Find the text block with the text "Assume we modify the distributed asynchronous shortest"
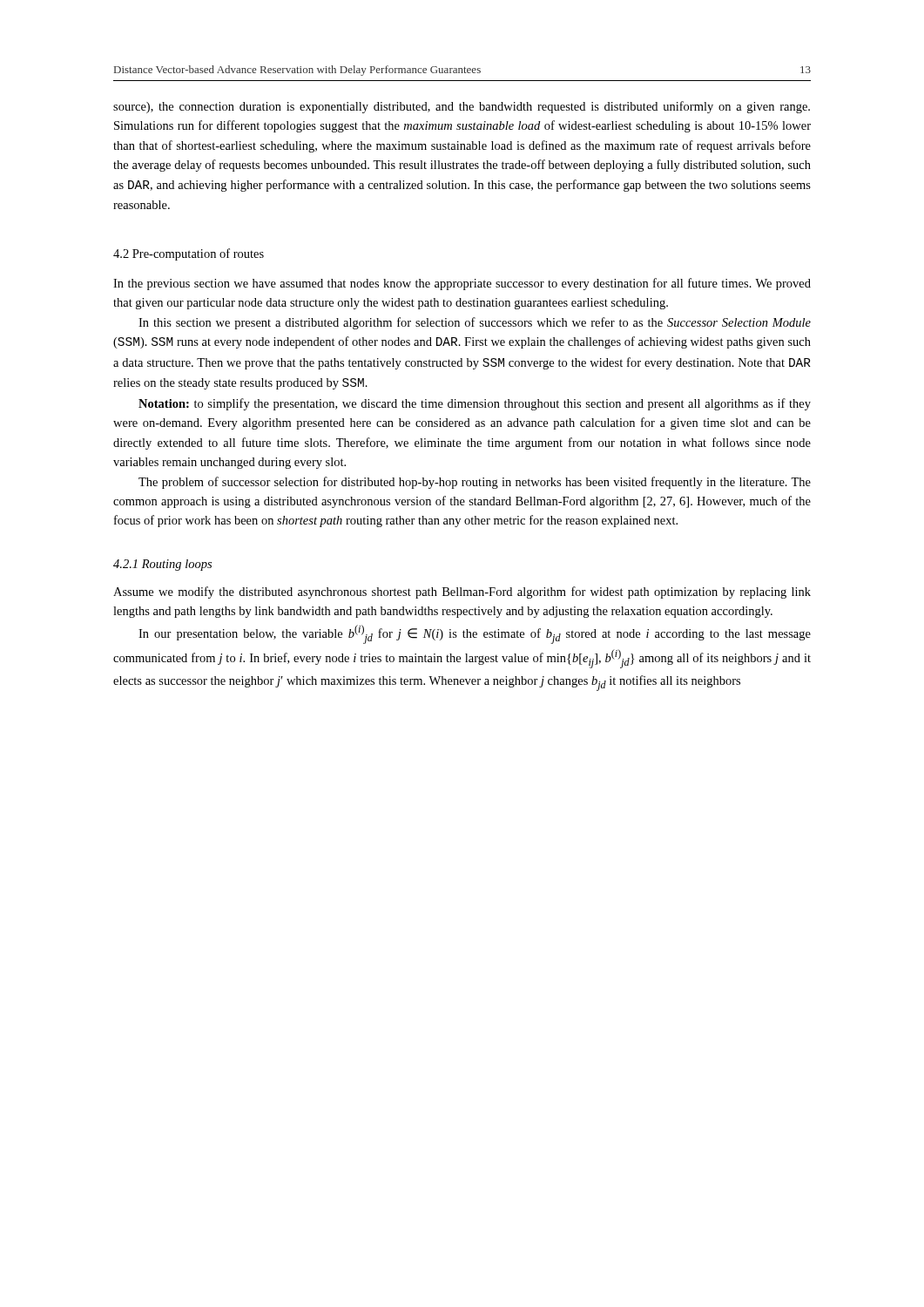Image resolution: width=924 pixels, height=1307 pixels. [462, 637]
